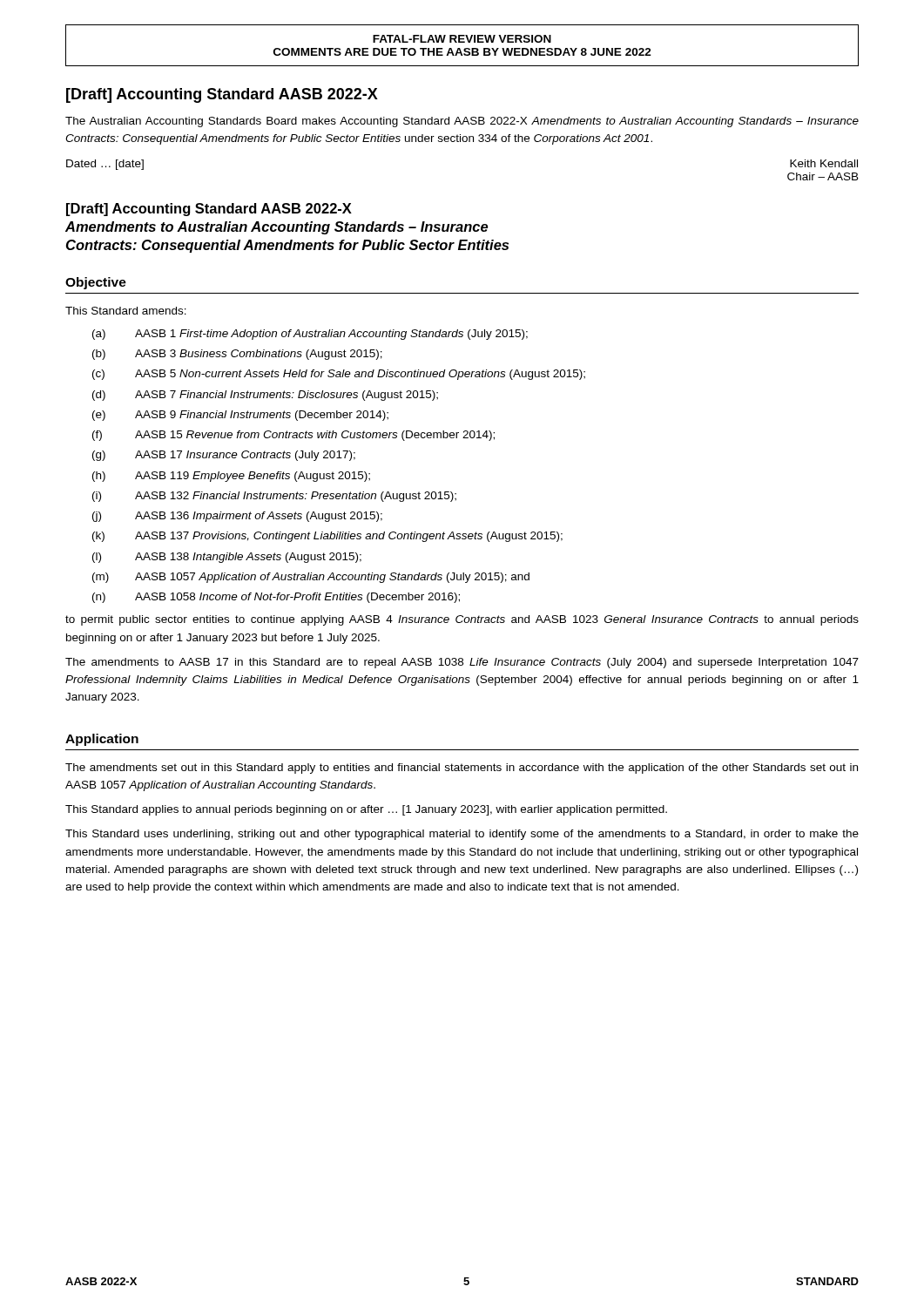The image size is (924, 1307).
Task: Select the passage starting "(b) AASB 3 Business Combinations"
Action: tap(237, 355)
